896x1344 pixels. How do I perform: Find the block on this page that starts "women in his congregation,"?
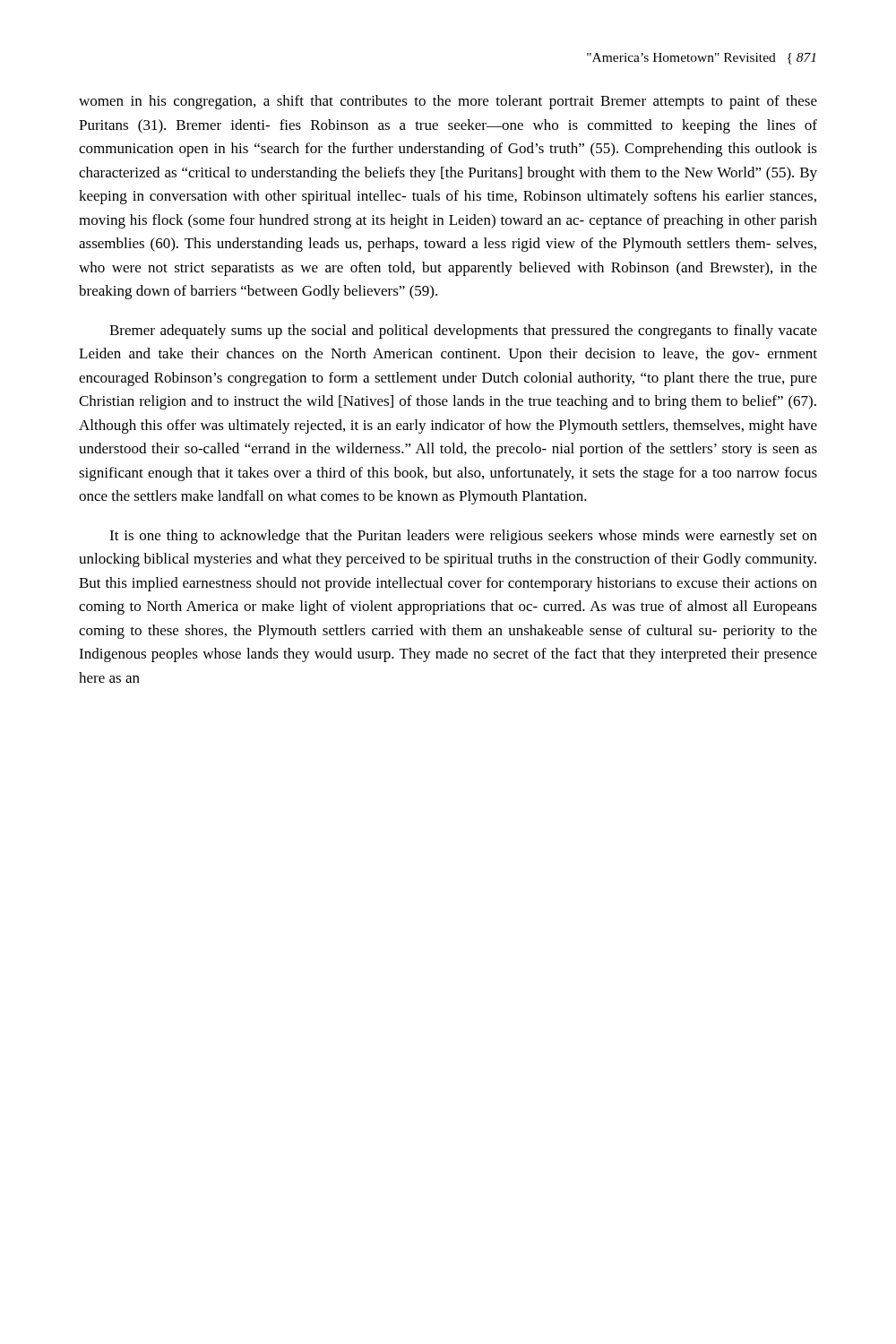click(x=448, y=390)
